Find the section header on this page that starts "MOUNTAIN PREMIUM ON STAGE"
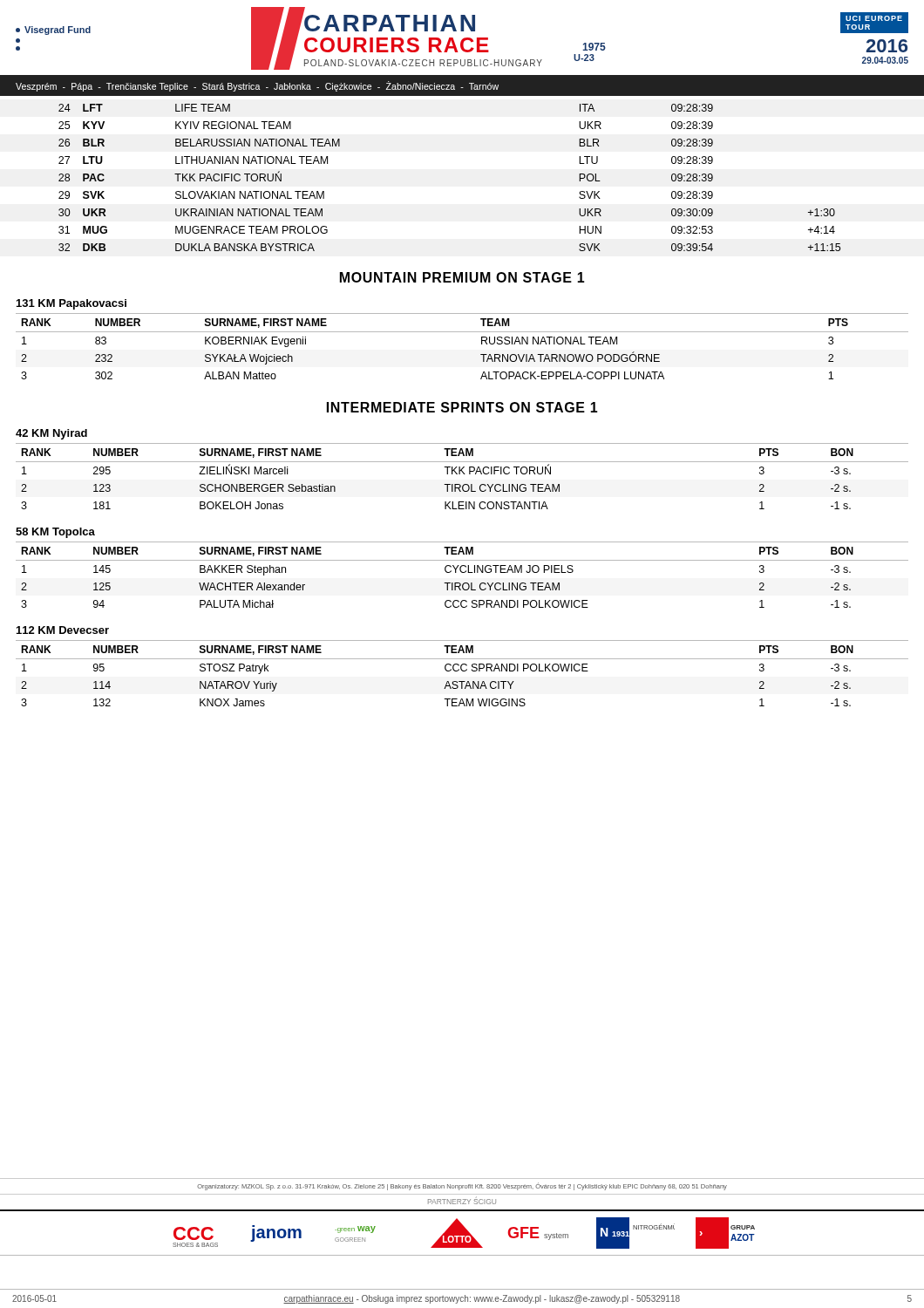The image size is (924, 1308). [462, 278]
